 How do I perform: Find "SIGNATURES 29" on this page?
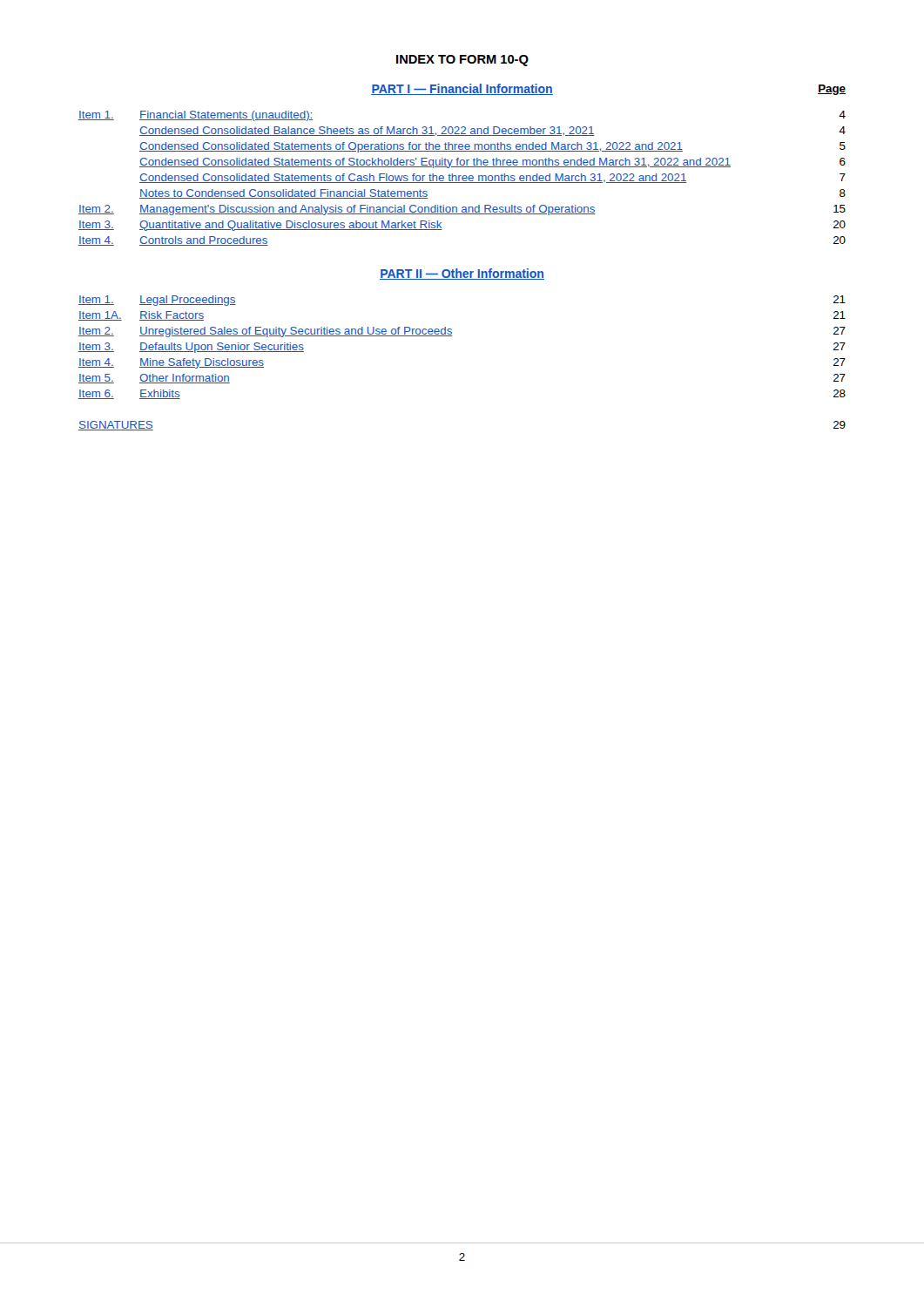[117, 426]
